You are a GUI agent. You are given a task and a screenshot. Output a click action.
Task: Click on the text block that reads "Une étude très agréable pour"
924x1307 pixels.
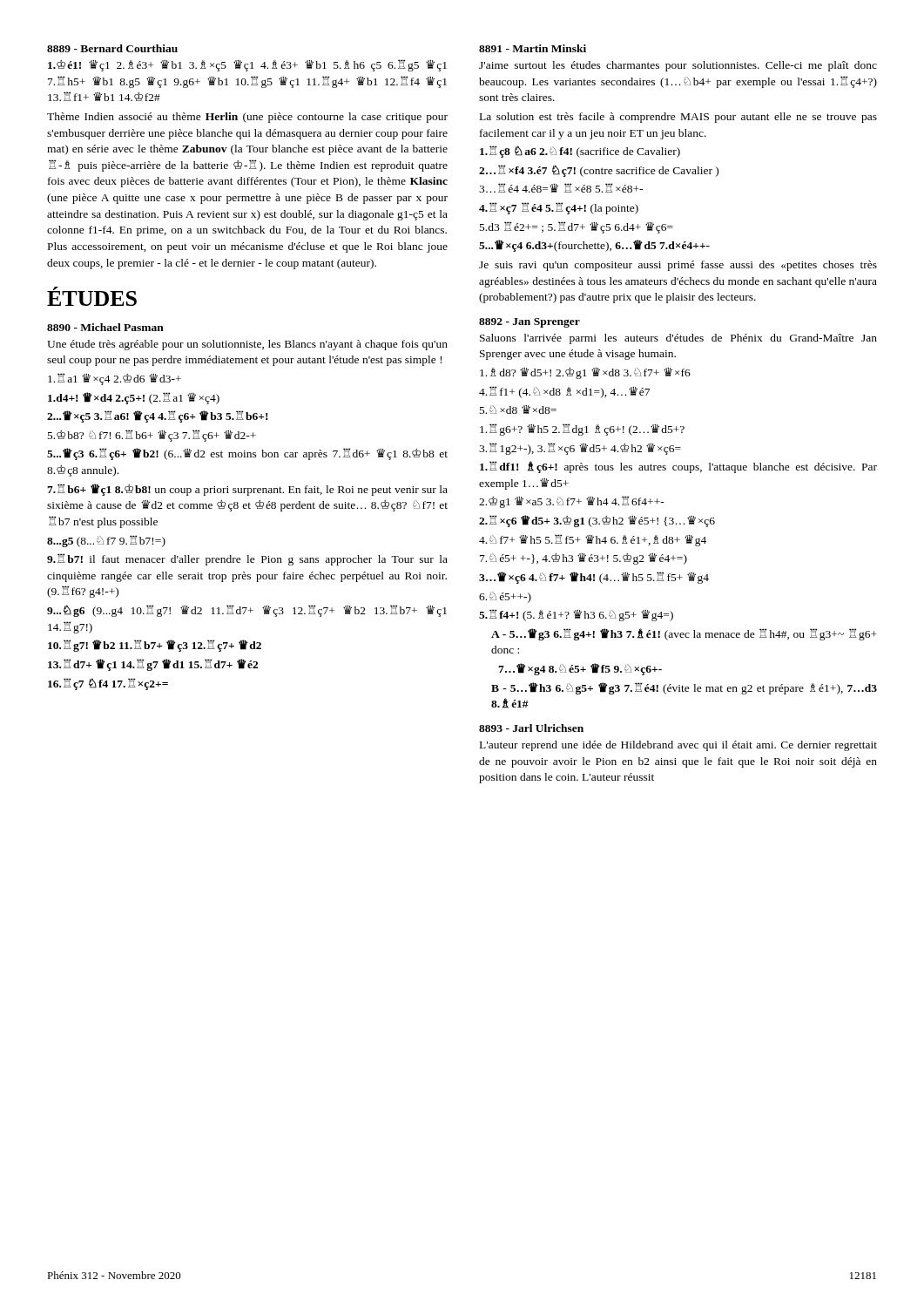pos(247,514)
